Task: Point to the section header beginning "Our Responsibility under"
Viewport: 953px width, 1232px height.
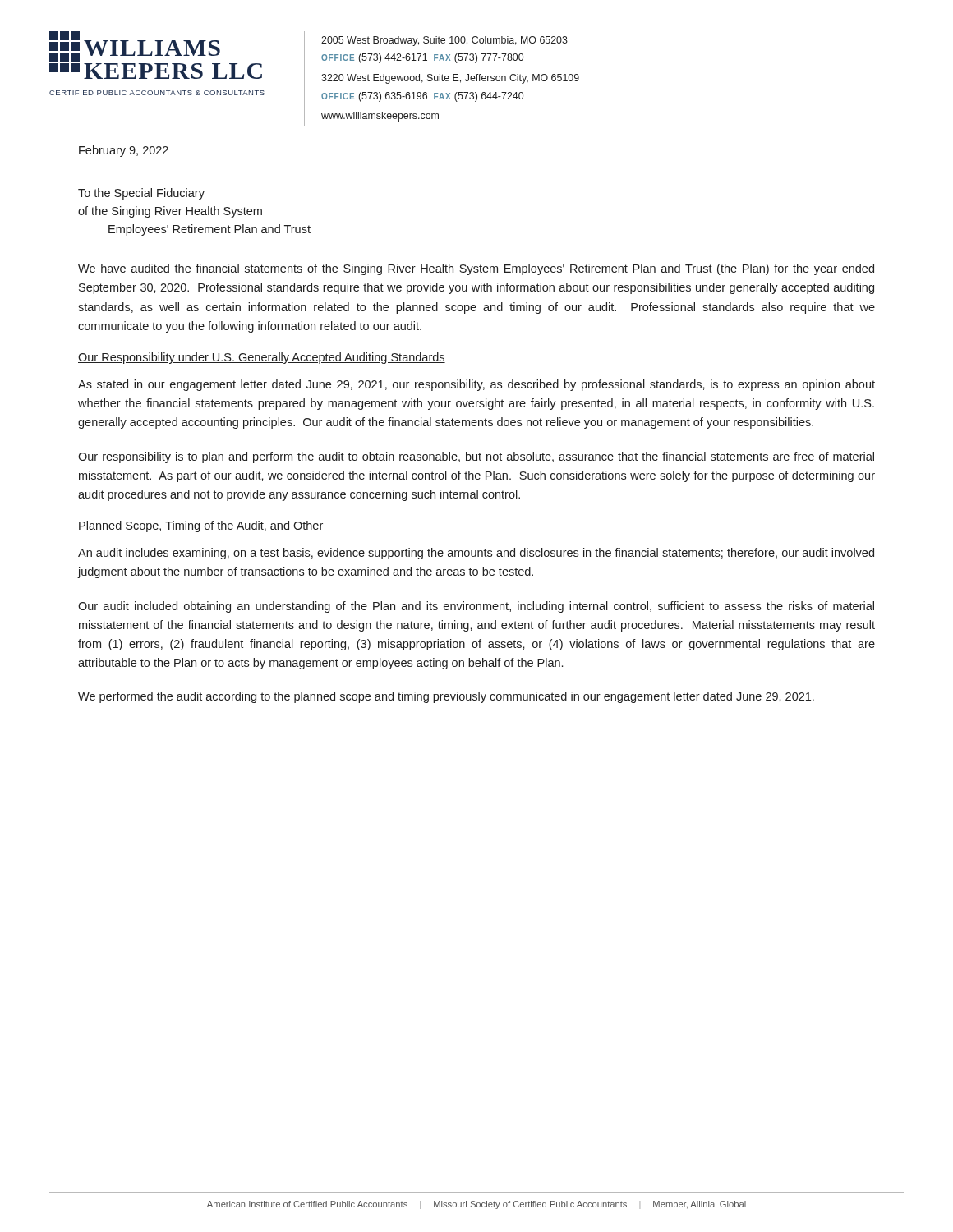Action: [x=261, y=357]
